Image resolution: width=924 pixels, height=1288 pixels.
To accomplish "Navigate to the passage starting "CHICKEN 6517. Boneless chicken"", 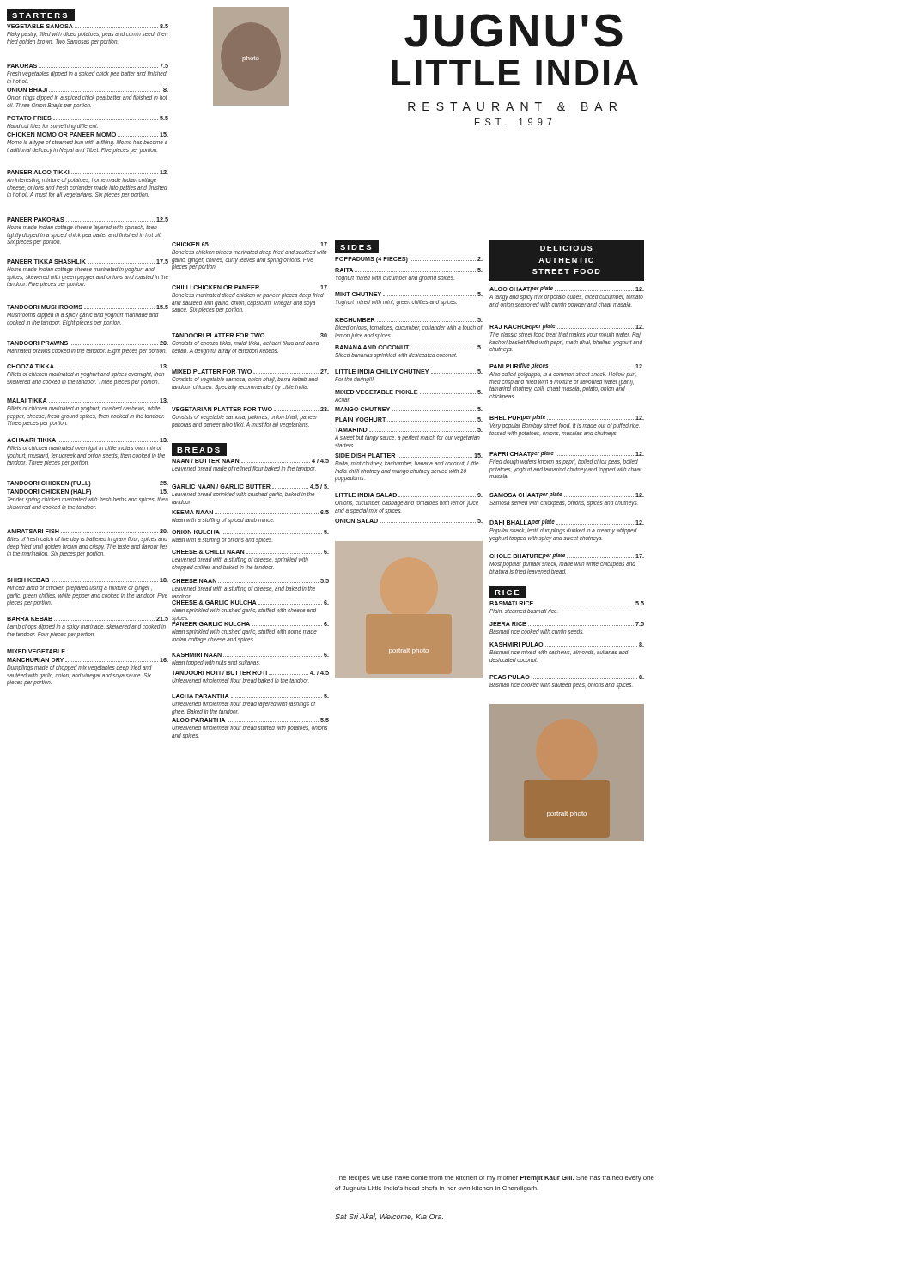I will (x=250, y=256).
